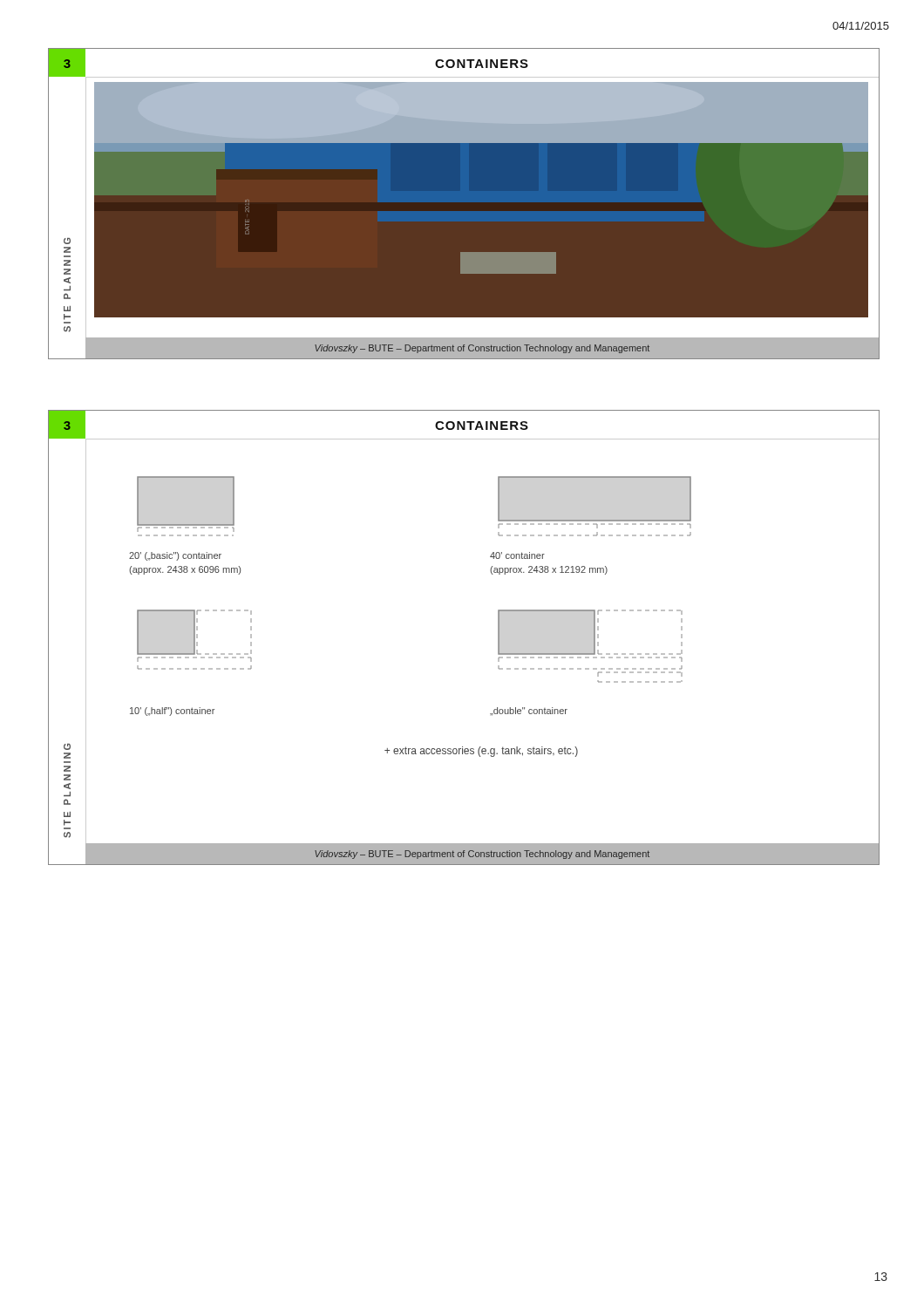
Task: Find the text starting "+ extra accessories"
Action: pos(481,751)
